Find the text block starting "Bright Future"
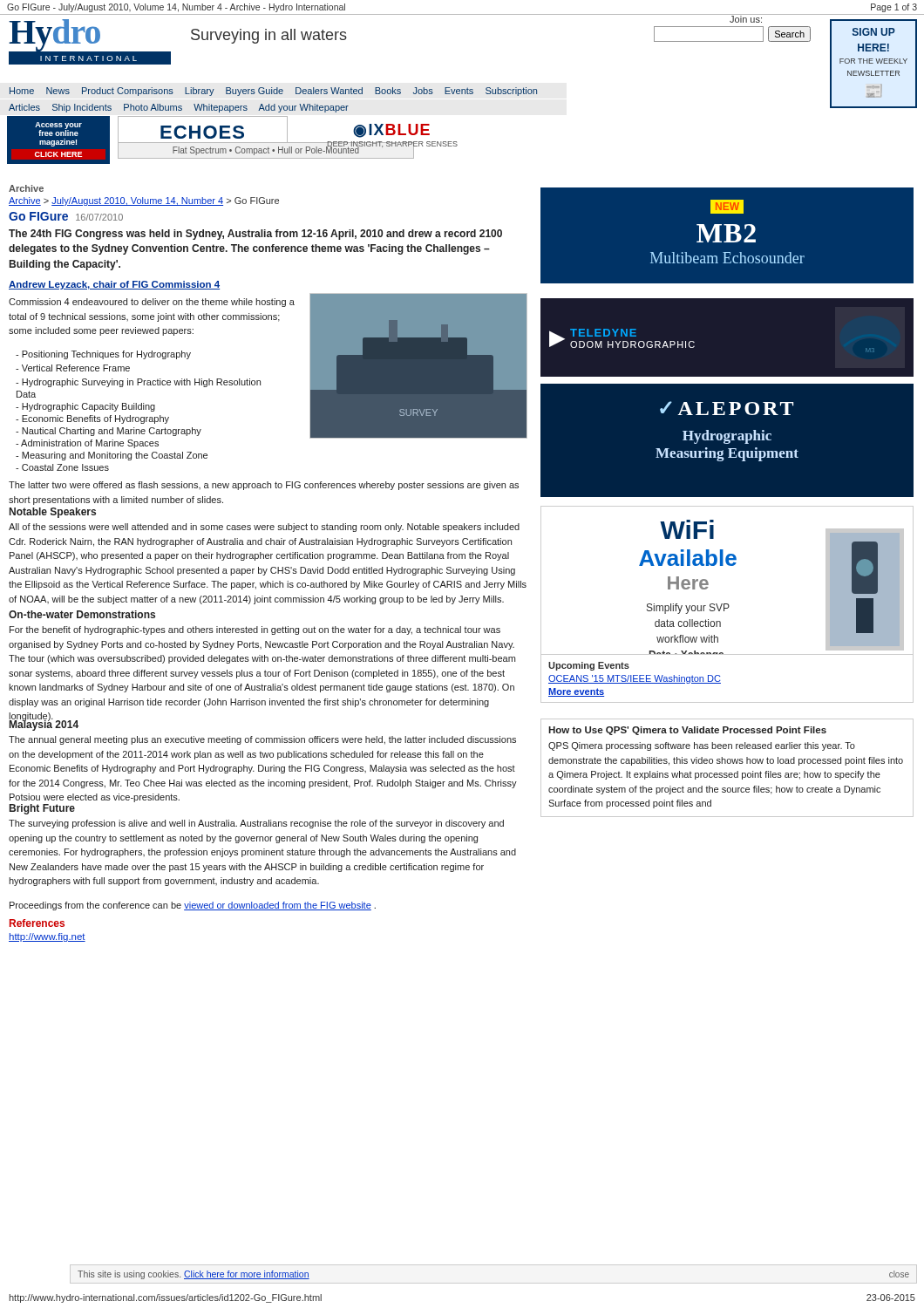 pos(42,808)
